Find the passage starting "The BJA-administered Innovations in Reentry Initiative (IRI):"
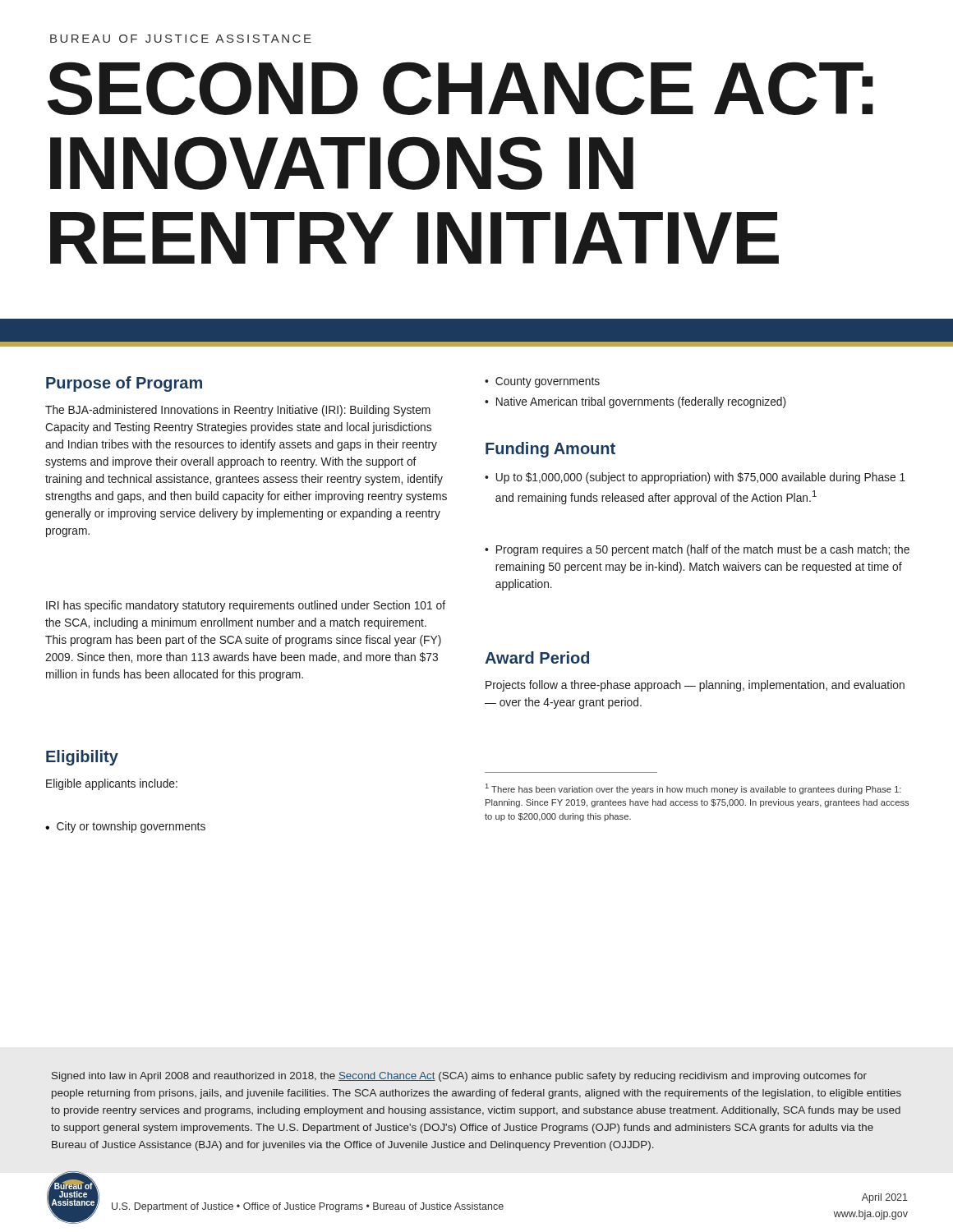This screenshot has height=1232, width=953. tap(246, 471)
